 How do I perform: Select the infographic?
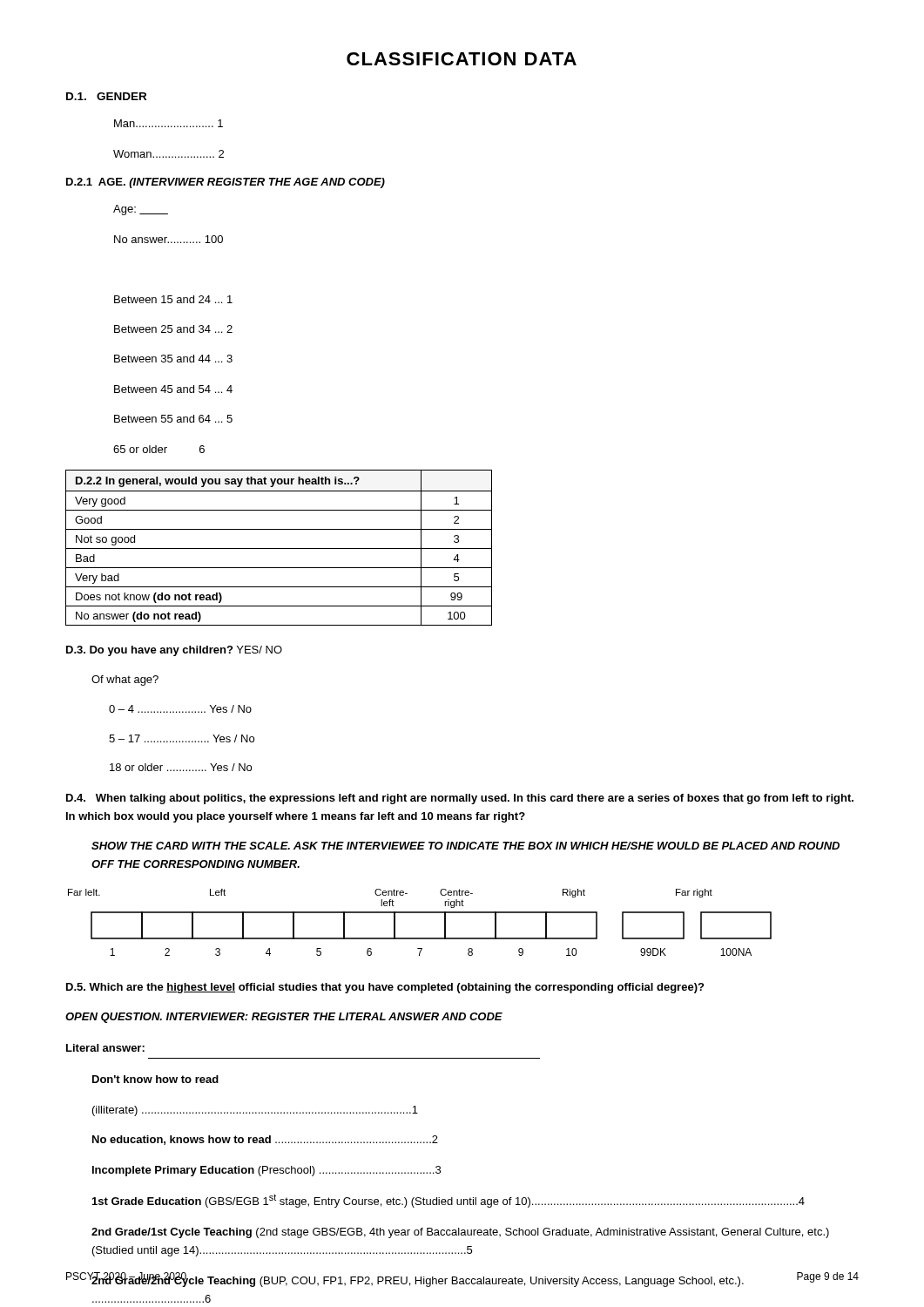[462, 924]
